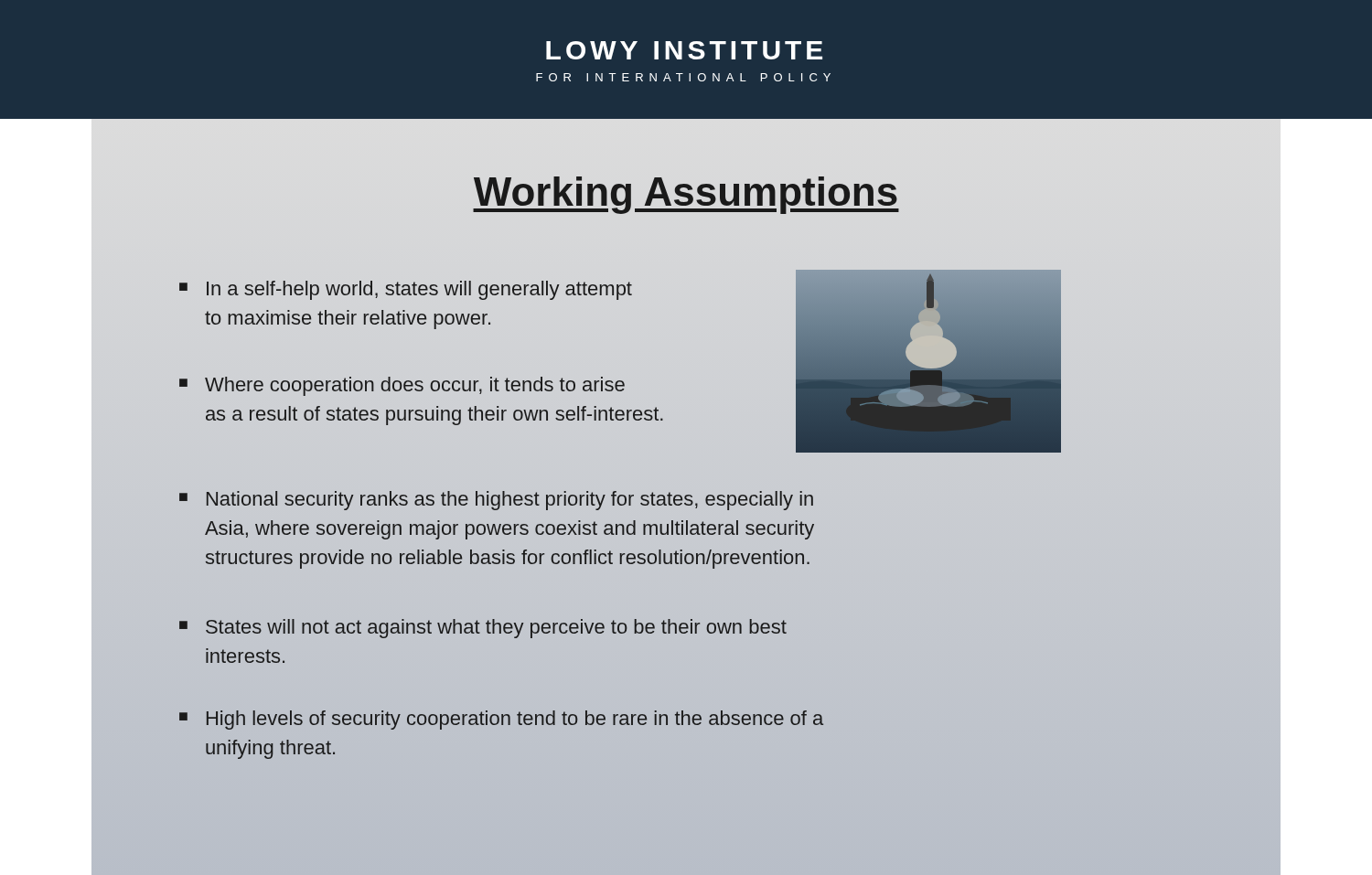Select the list item containing "■ Where cooperation"
Viewport: 1372px width, 875px height.
tap(421, 399)
